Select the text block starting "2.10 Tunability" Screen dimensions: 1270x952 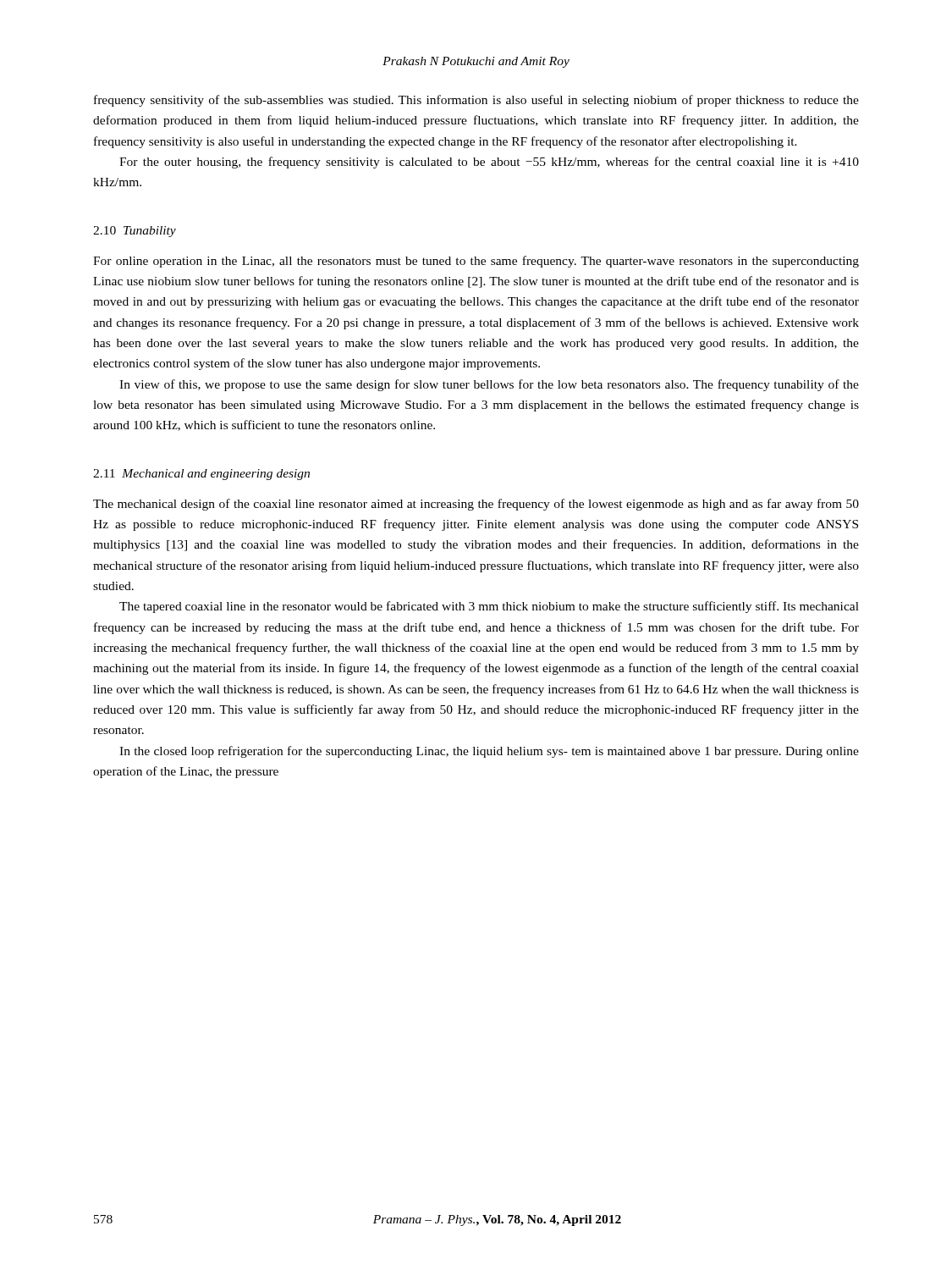pyautogui.click(x=134, y=230)
